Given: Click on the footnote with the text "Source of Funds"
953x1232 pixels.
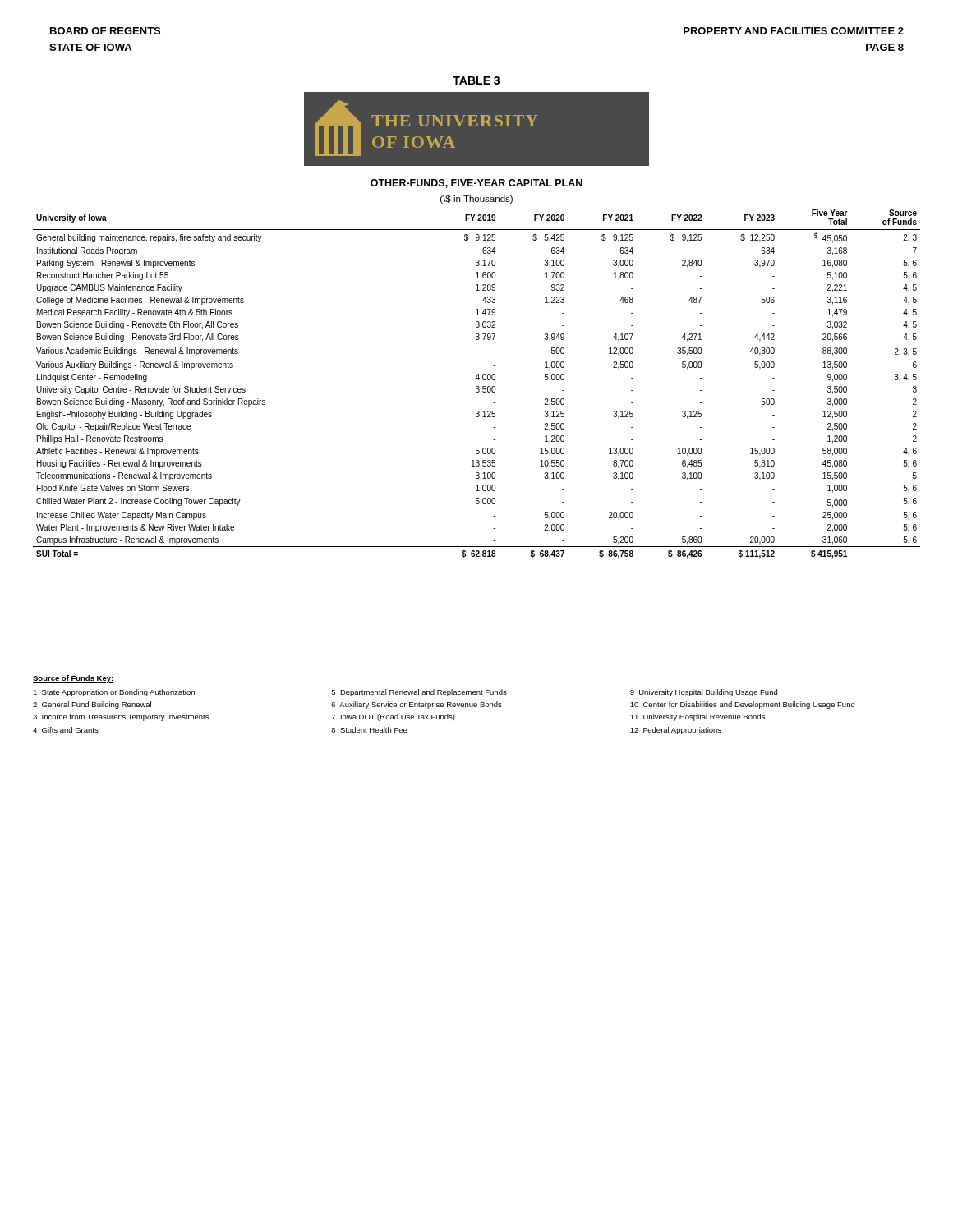Looking at the screenshot, I should point(476,705).
